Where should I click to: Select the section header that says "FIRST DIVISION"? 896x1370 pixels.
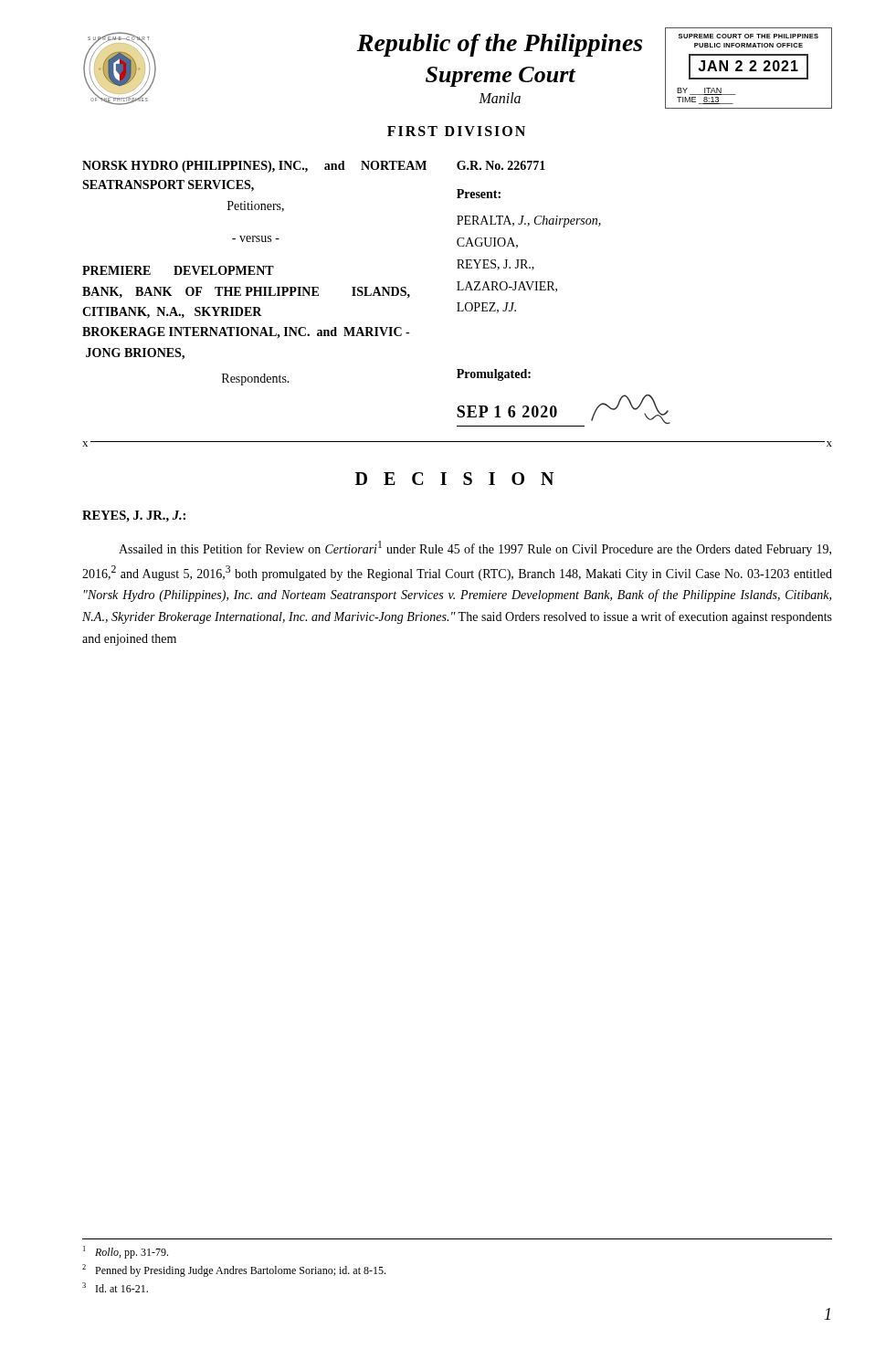(457, 131)
